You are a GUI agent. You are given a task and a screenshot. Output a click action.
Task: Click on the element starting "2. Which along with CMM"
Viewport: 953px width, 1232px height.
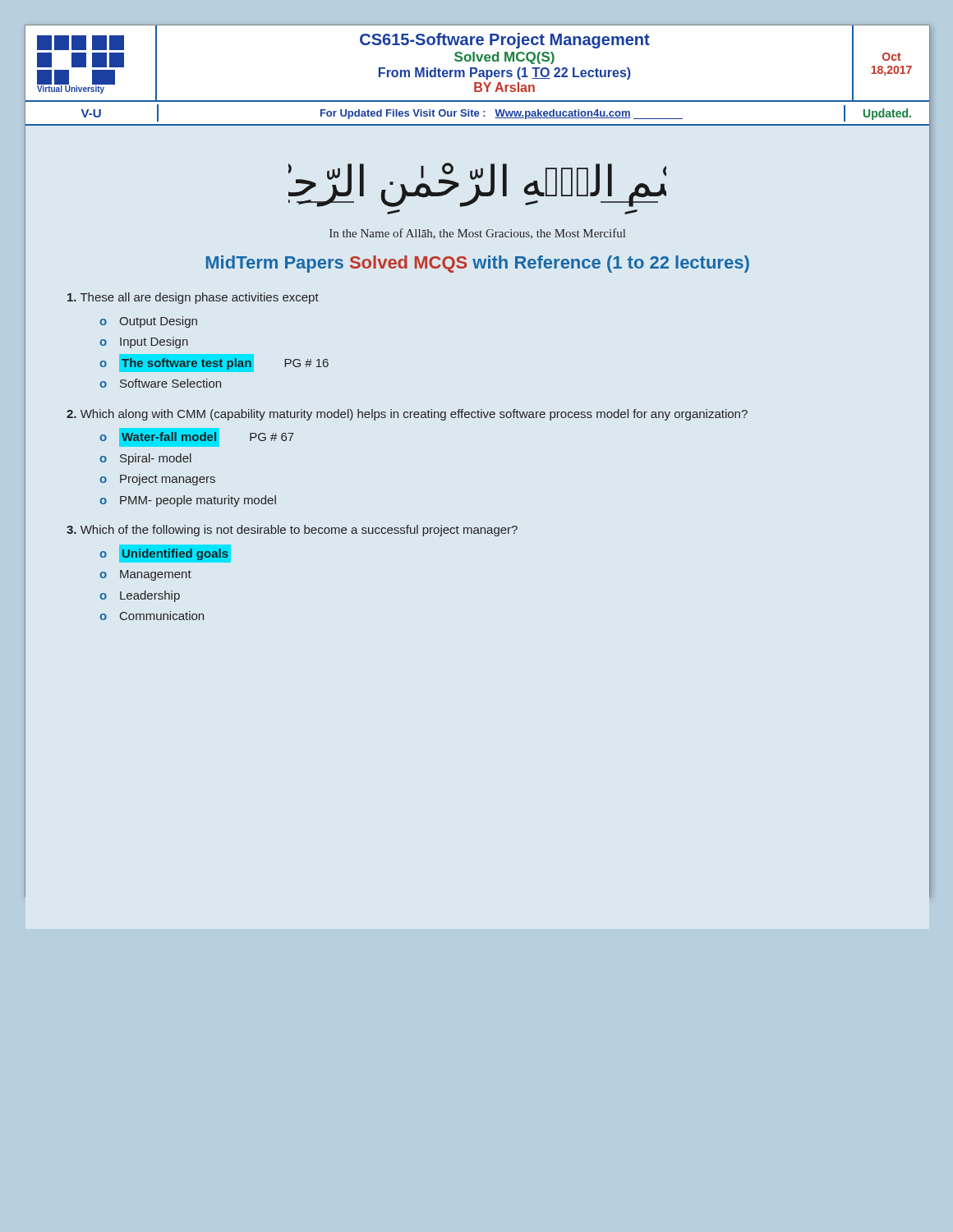tap(407, 413)
